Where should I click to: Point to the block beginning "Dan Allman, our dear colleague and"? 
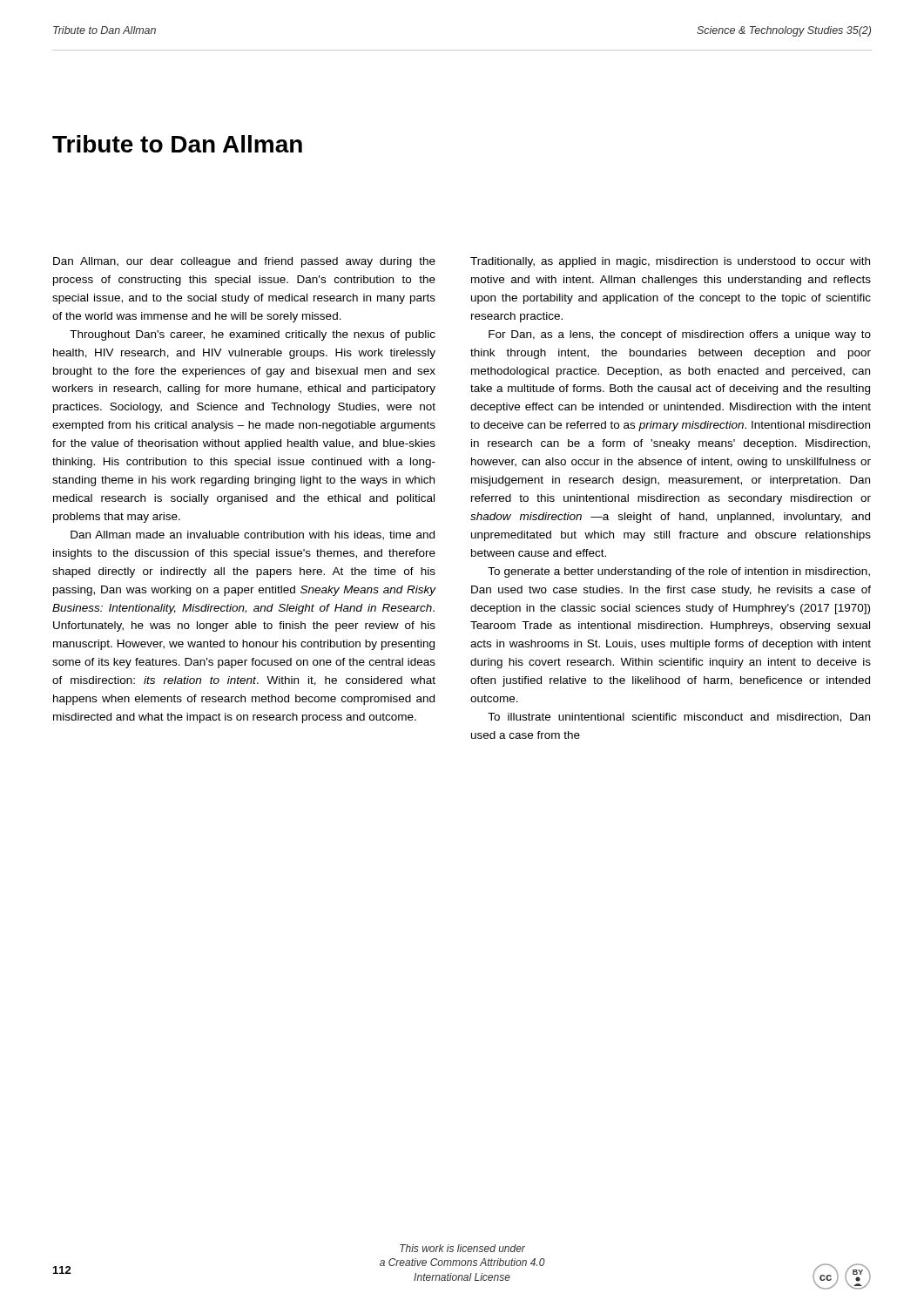(244, 490)
